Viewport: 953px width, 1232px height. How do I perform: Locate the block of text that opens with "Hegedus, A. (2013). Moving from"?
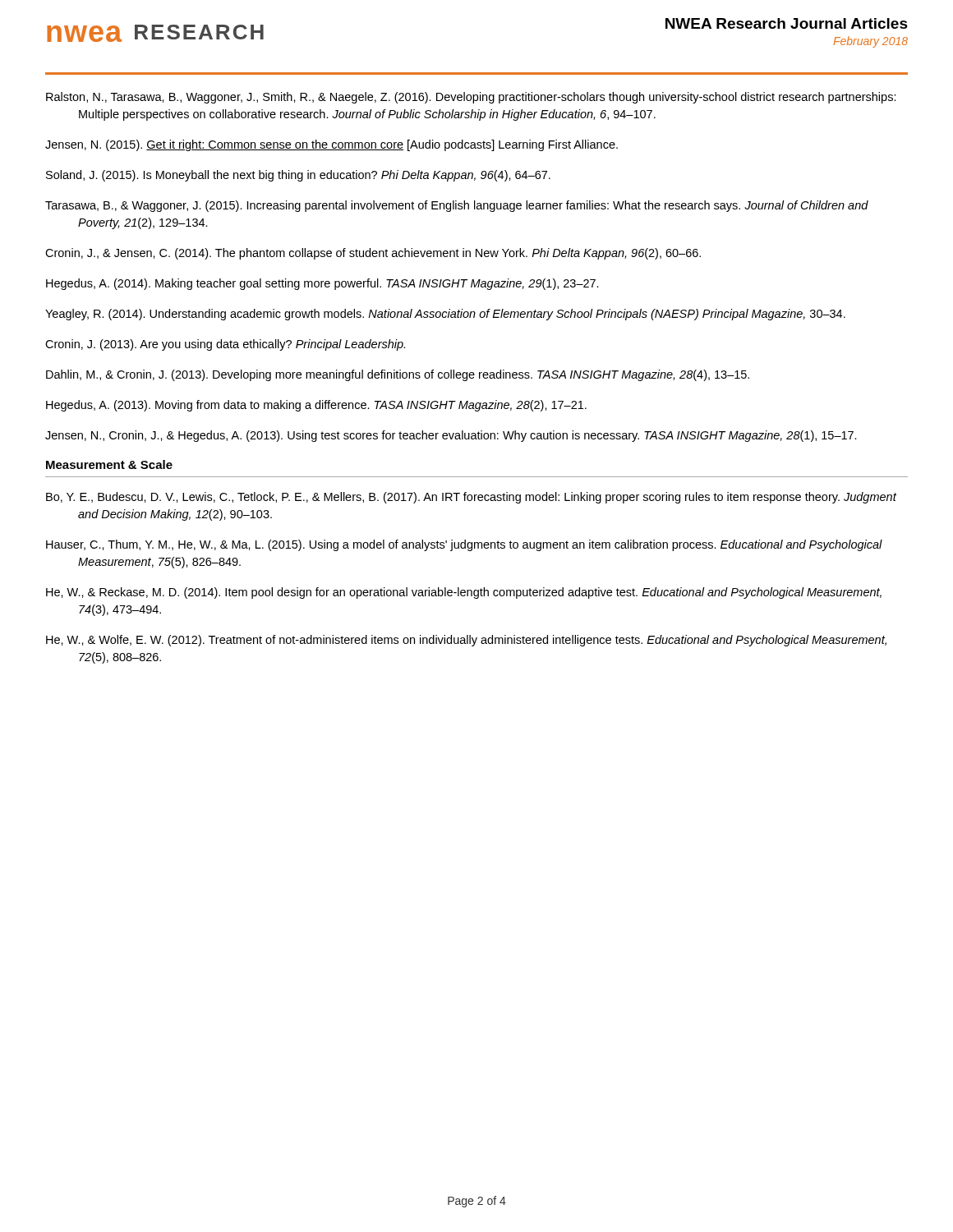[x=476, y=405]
